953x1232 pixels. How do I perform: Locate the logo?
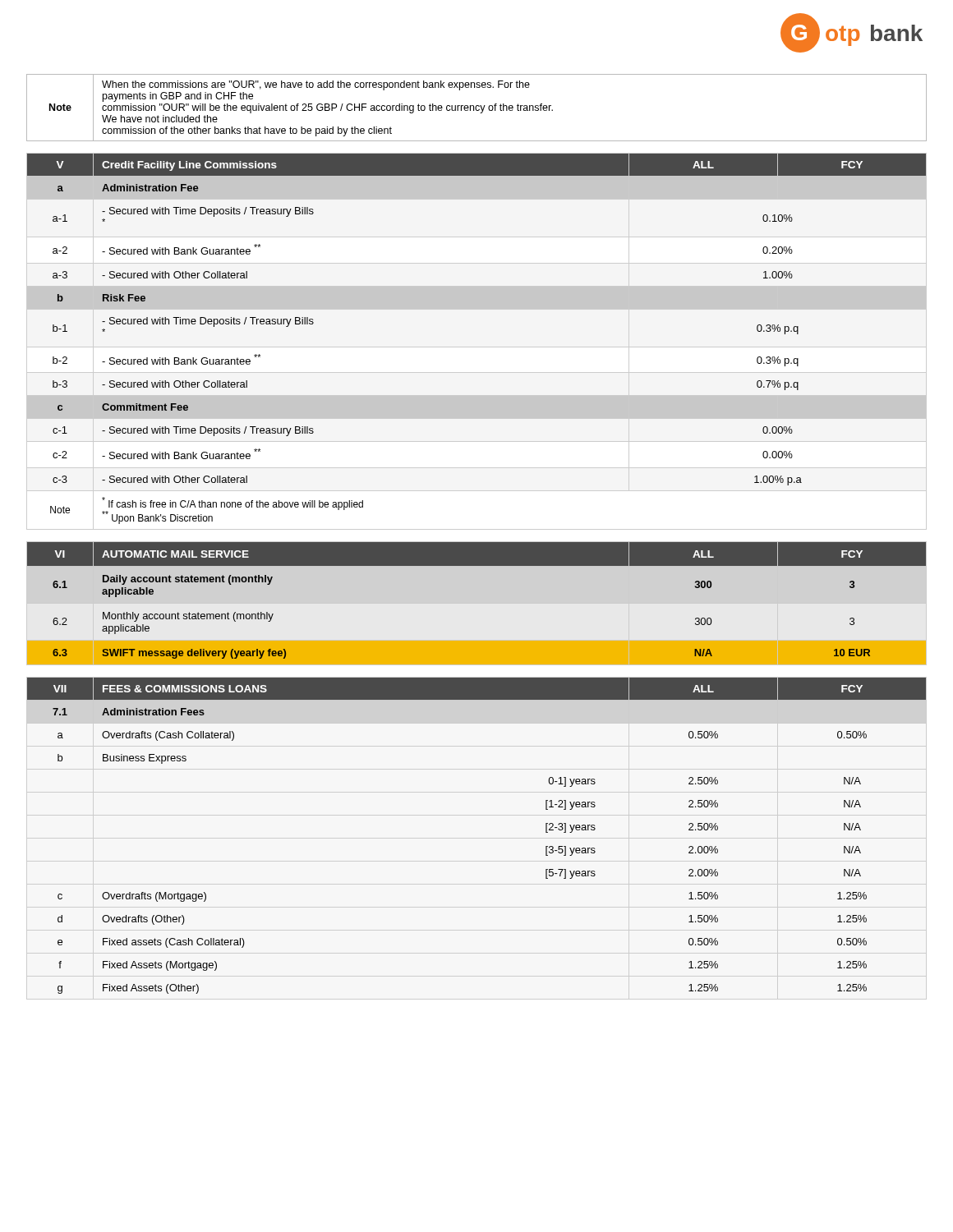coord(853,34)
